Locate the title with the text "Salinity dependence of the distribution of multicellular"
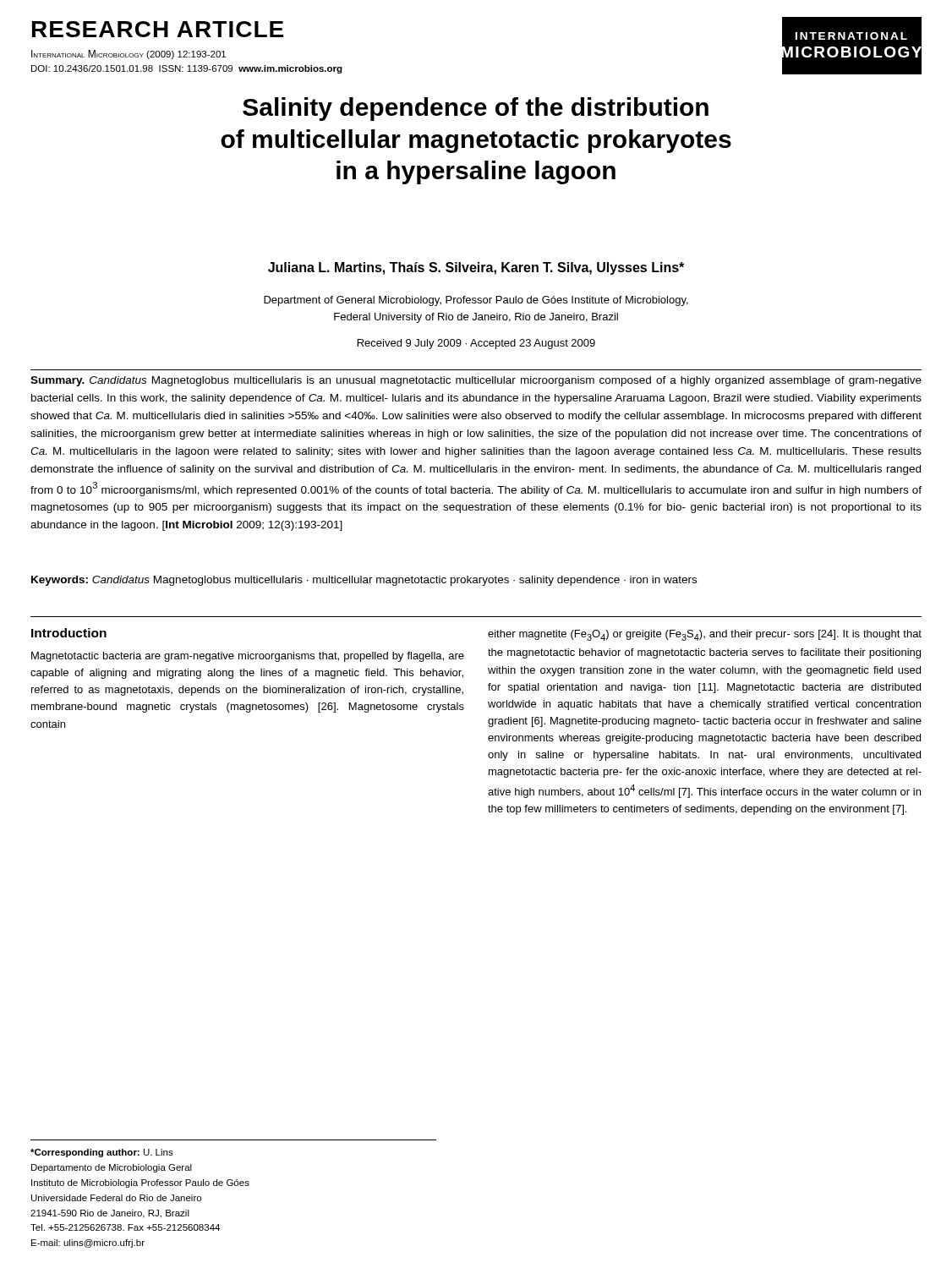 [x=476, y=139]
